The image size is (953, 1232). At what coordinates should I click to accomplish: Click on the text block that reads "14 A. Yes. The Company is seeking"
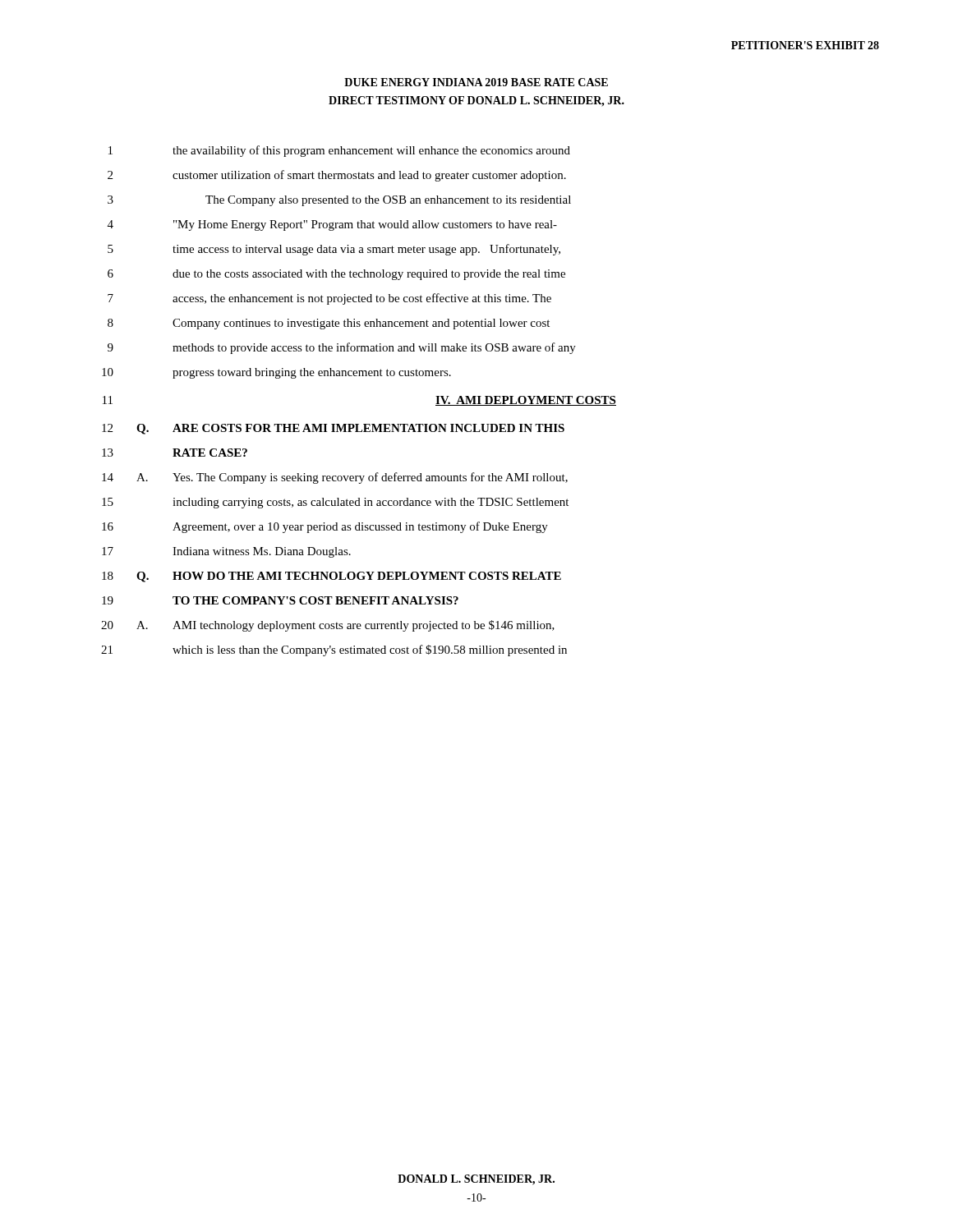[476, 476]
